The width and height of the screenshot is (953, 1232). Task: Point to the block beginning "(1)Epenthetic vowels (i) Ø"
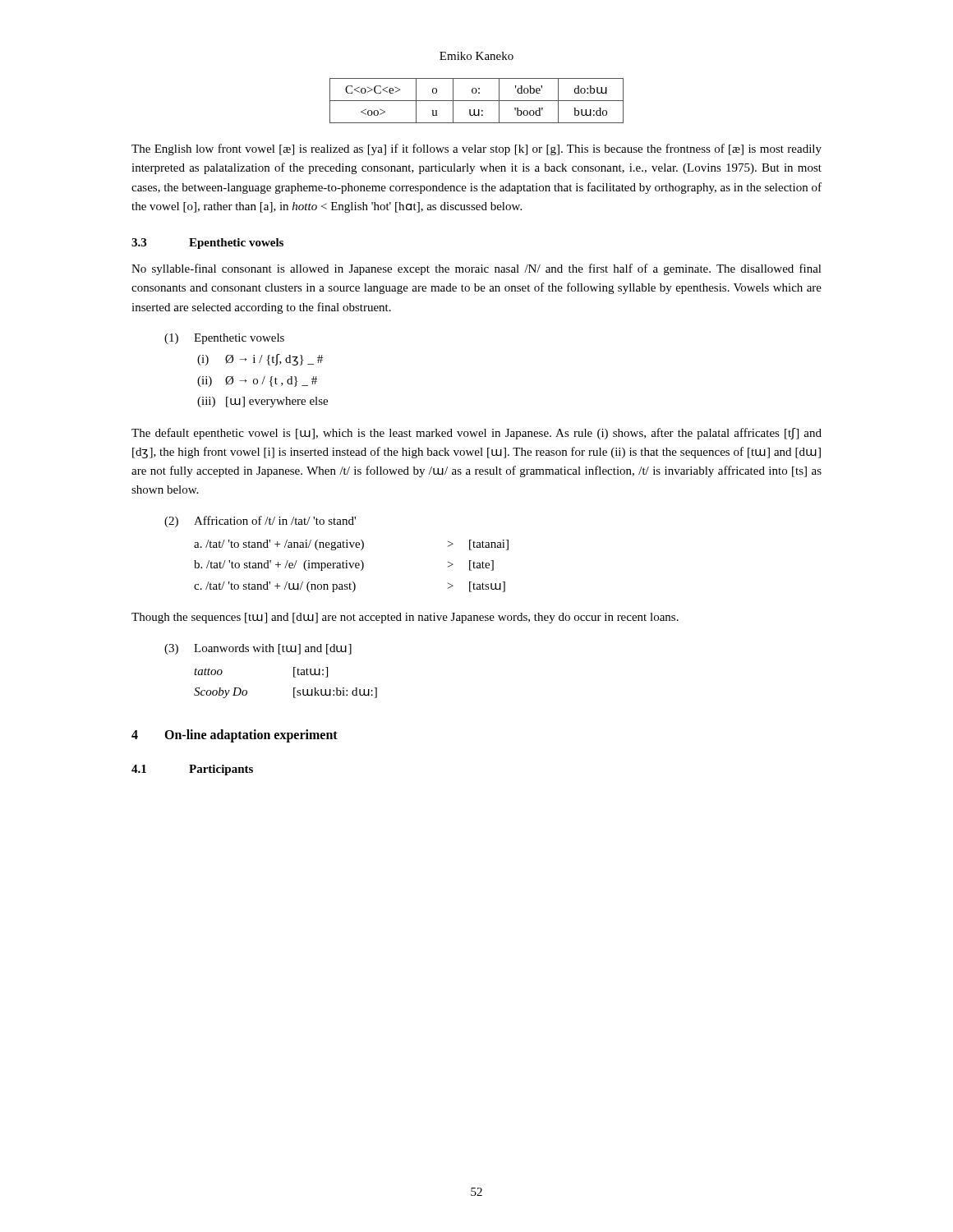pos(224,339)
